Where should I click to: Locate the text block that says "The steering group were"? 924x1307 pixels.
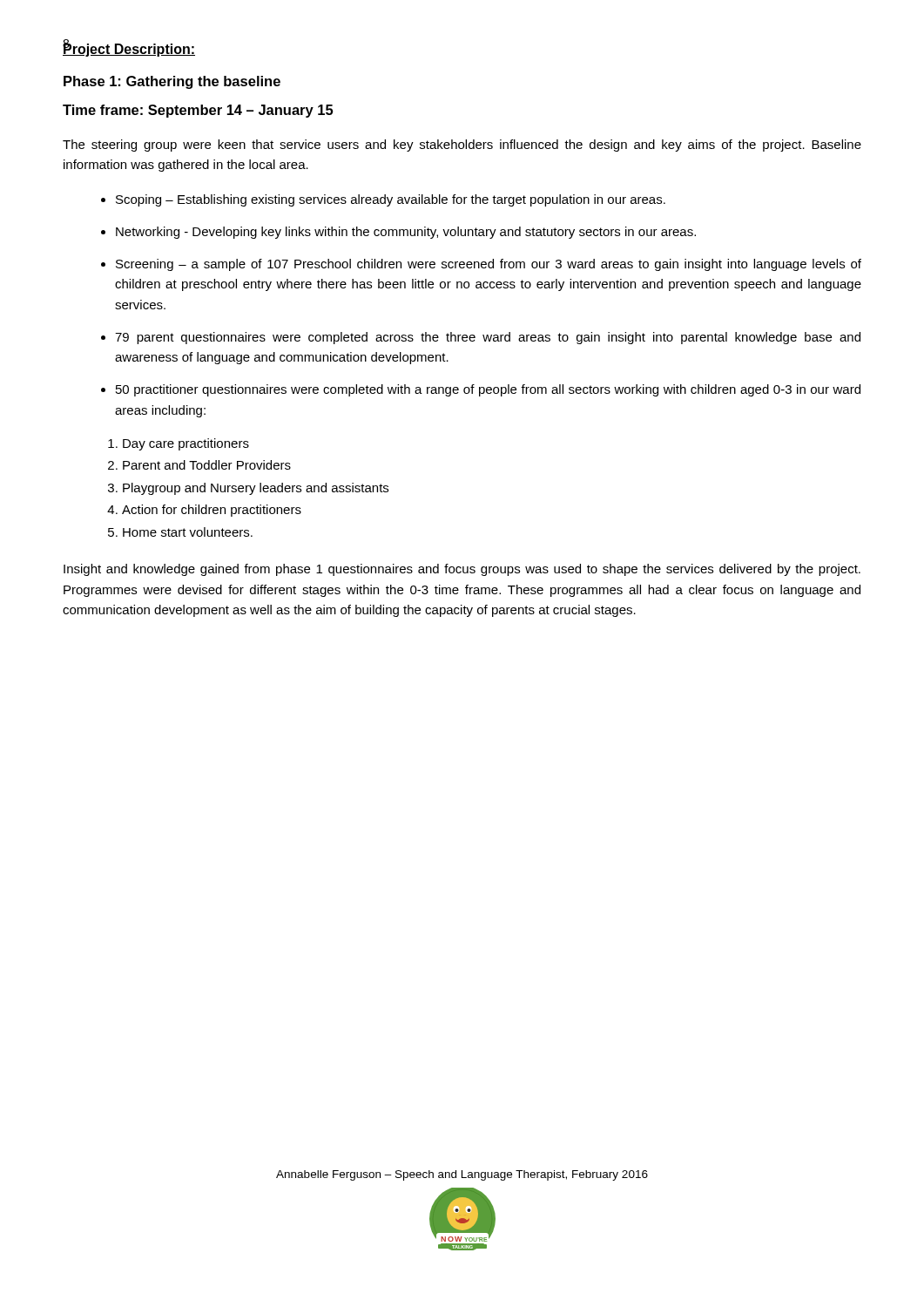click(462, 154)
